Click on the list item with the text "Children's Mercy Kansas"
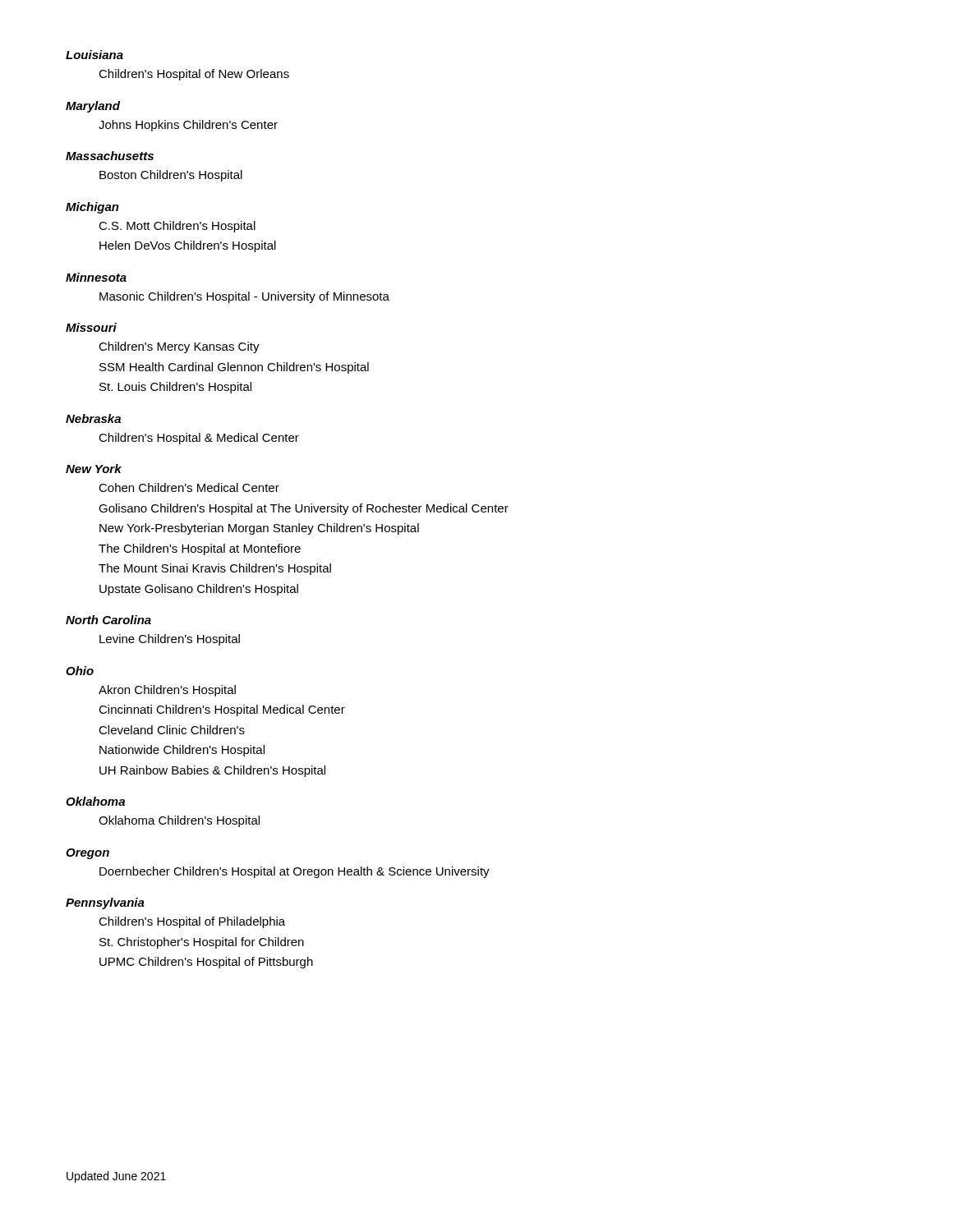 179,346
